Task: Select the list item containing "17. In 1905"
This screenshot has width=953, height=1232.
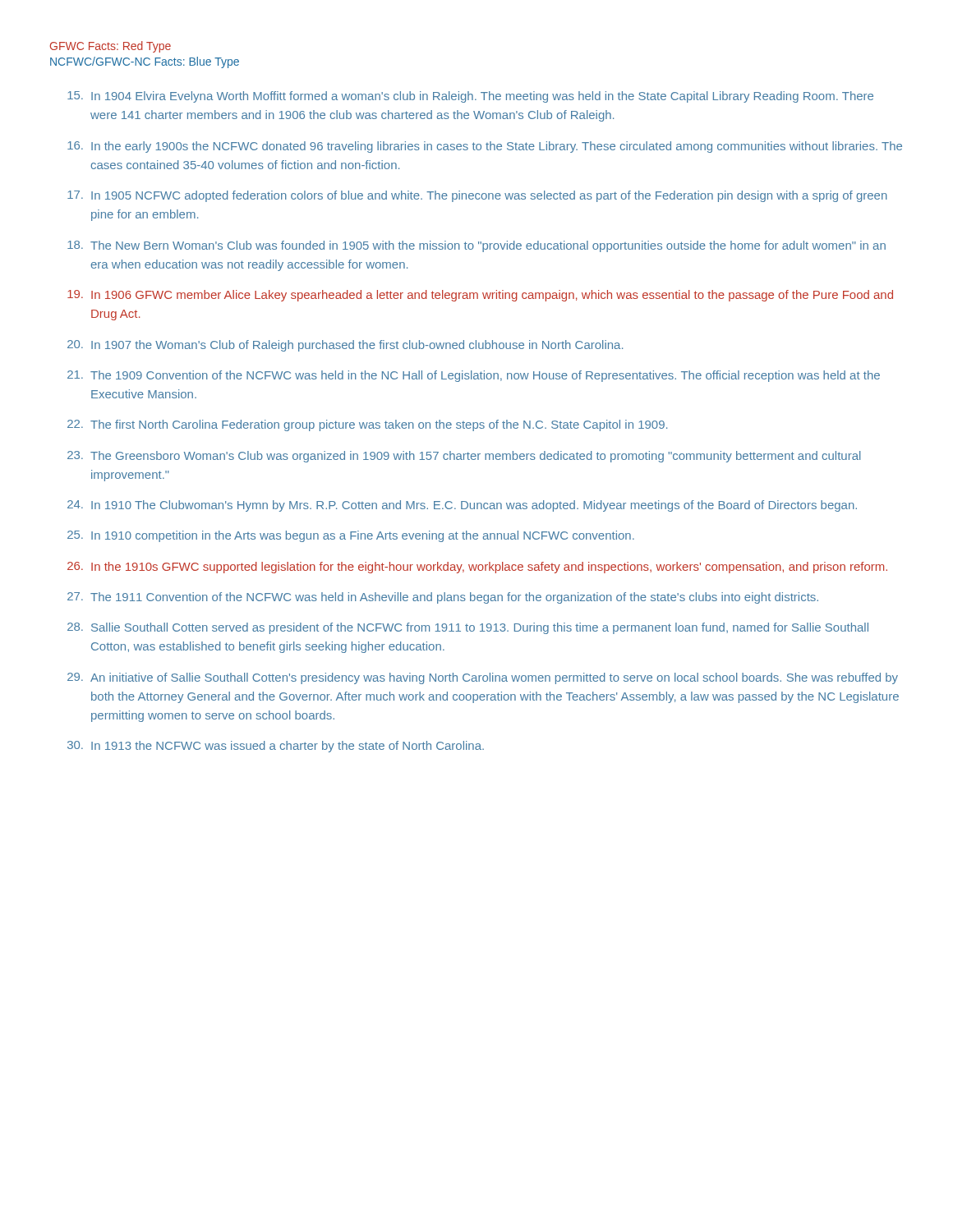Action: coord(476,205)
